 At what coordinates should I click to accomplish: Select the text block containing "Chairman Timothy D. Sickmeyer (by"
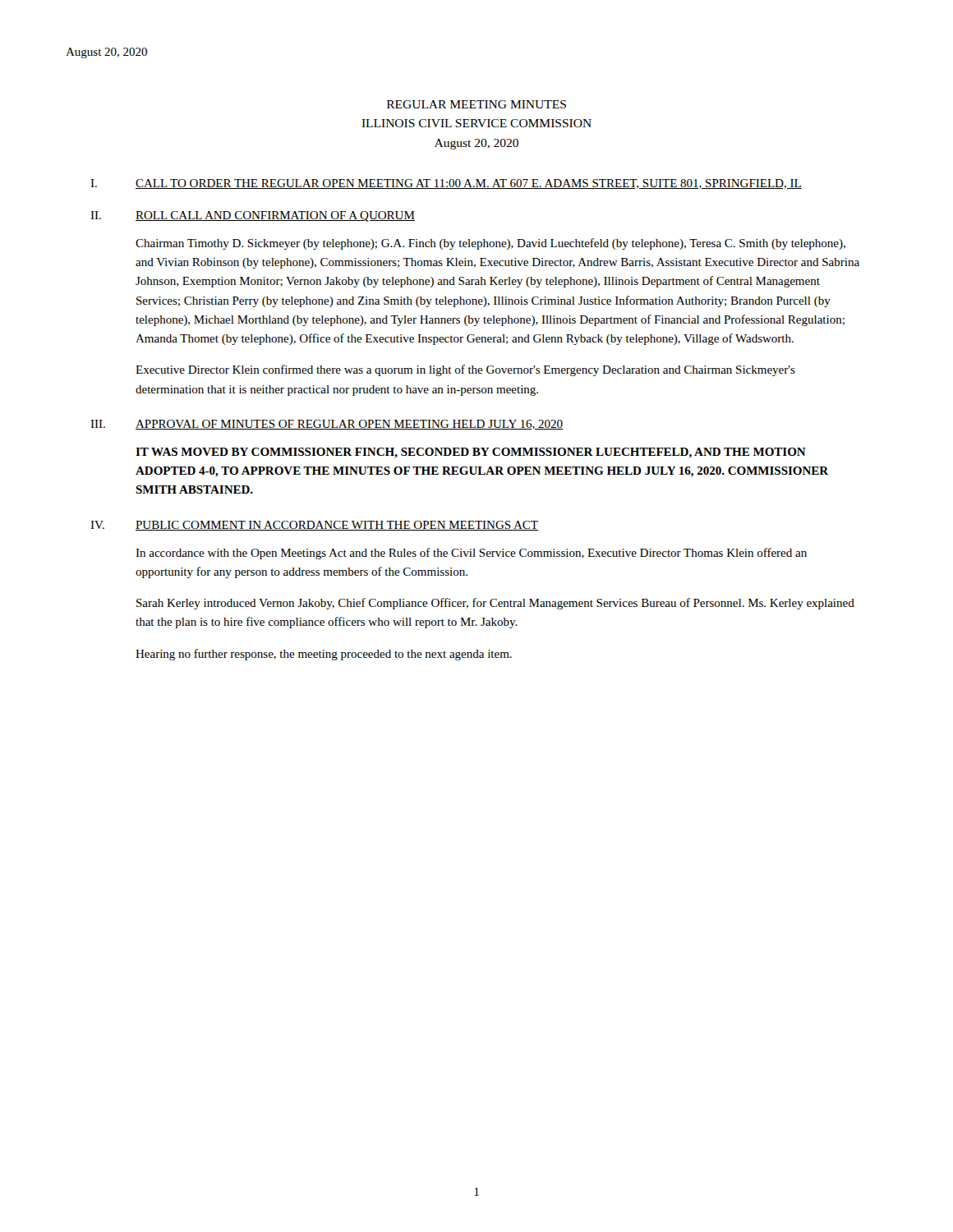[x=497, y=291]
